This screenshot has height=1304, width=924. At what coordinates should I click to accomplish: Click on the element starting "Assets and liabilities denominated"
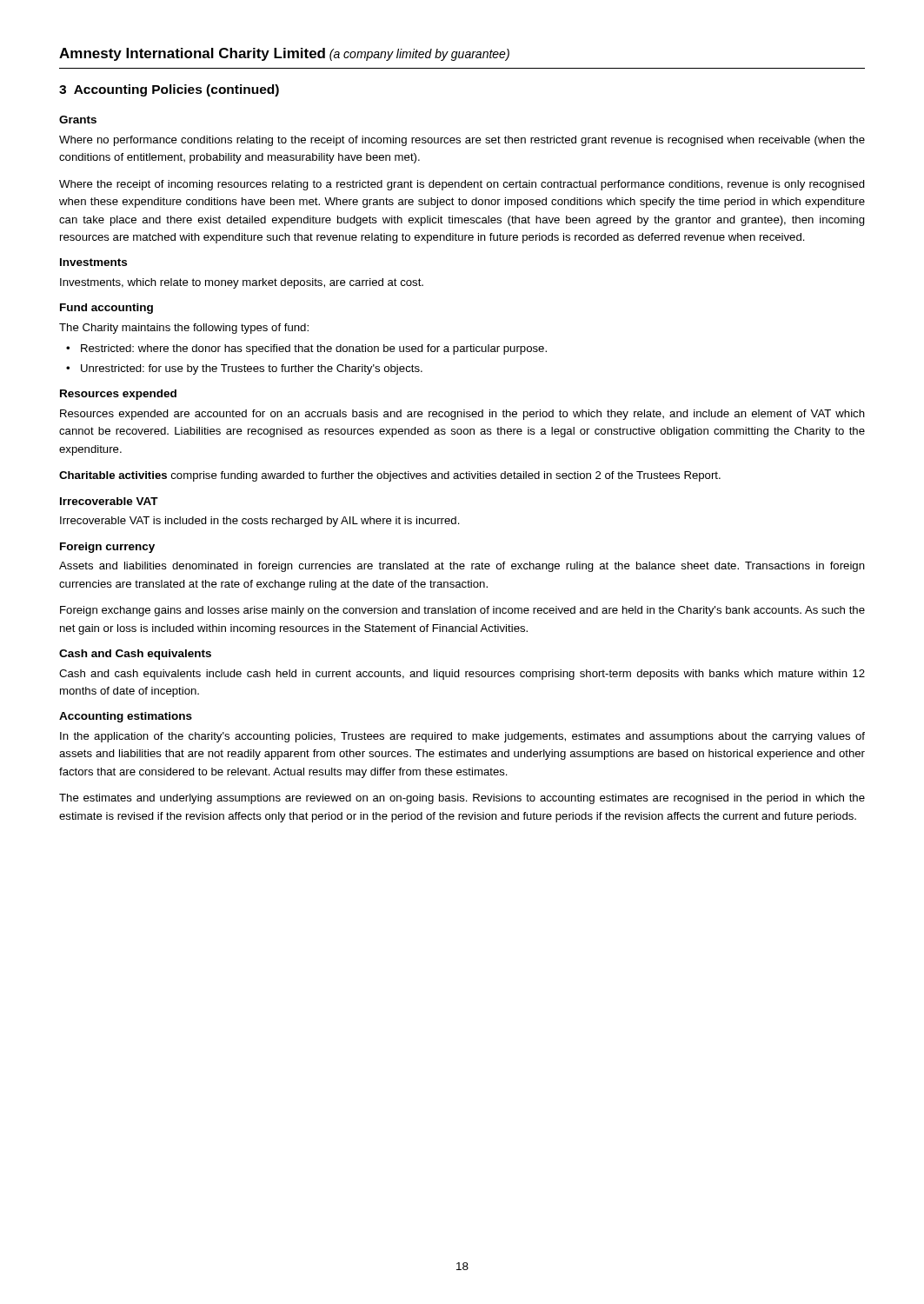point(462,575)
